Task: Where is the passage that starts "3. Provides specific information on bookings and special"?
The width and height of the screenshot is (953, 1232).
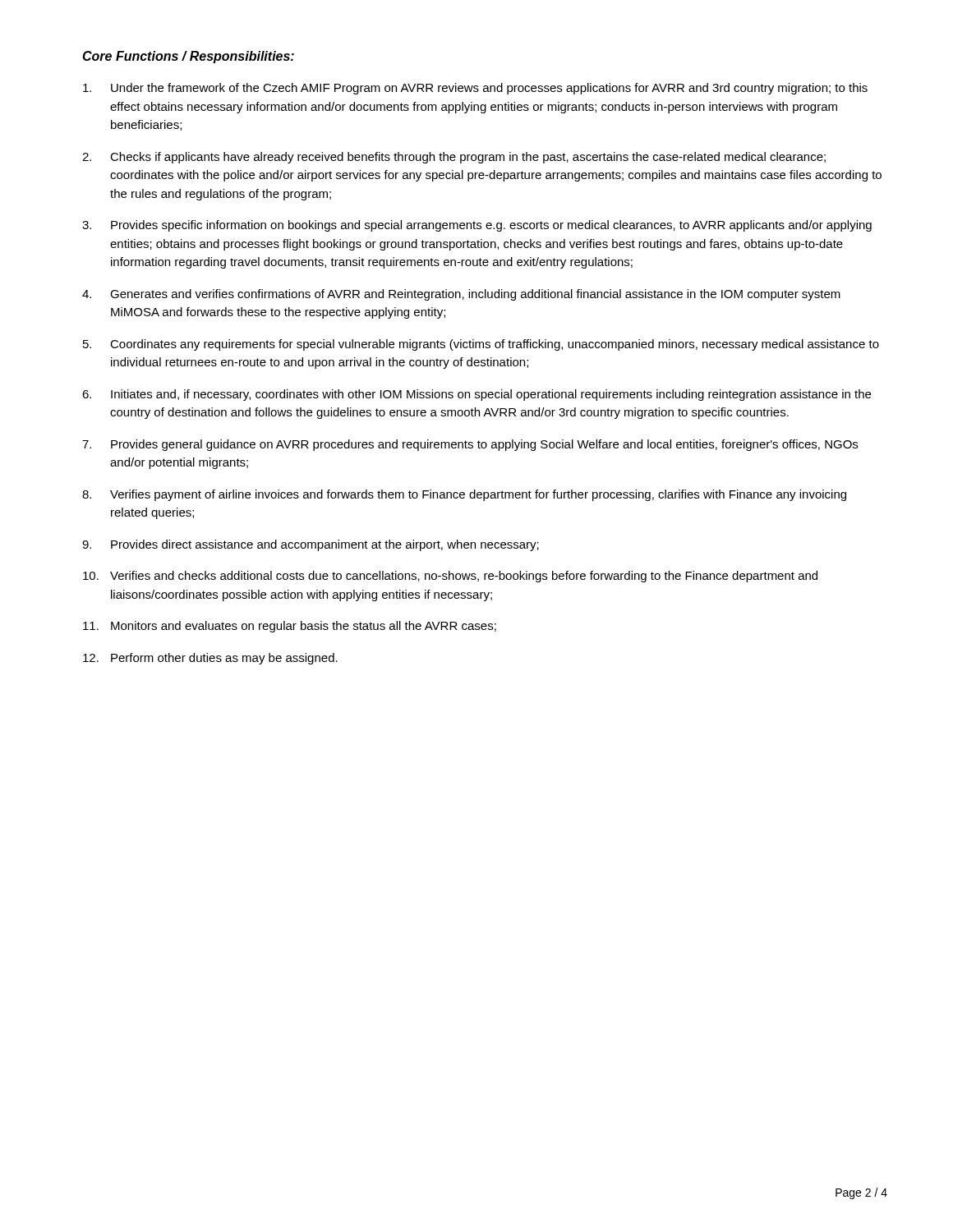Action: click(x=485, y=244)
